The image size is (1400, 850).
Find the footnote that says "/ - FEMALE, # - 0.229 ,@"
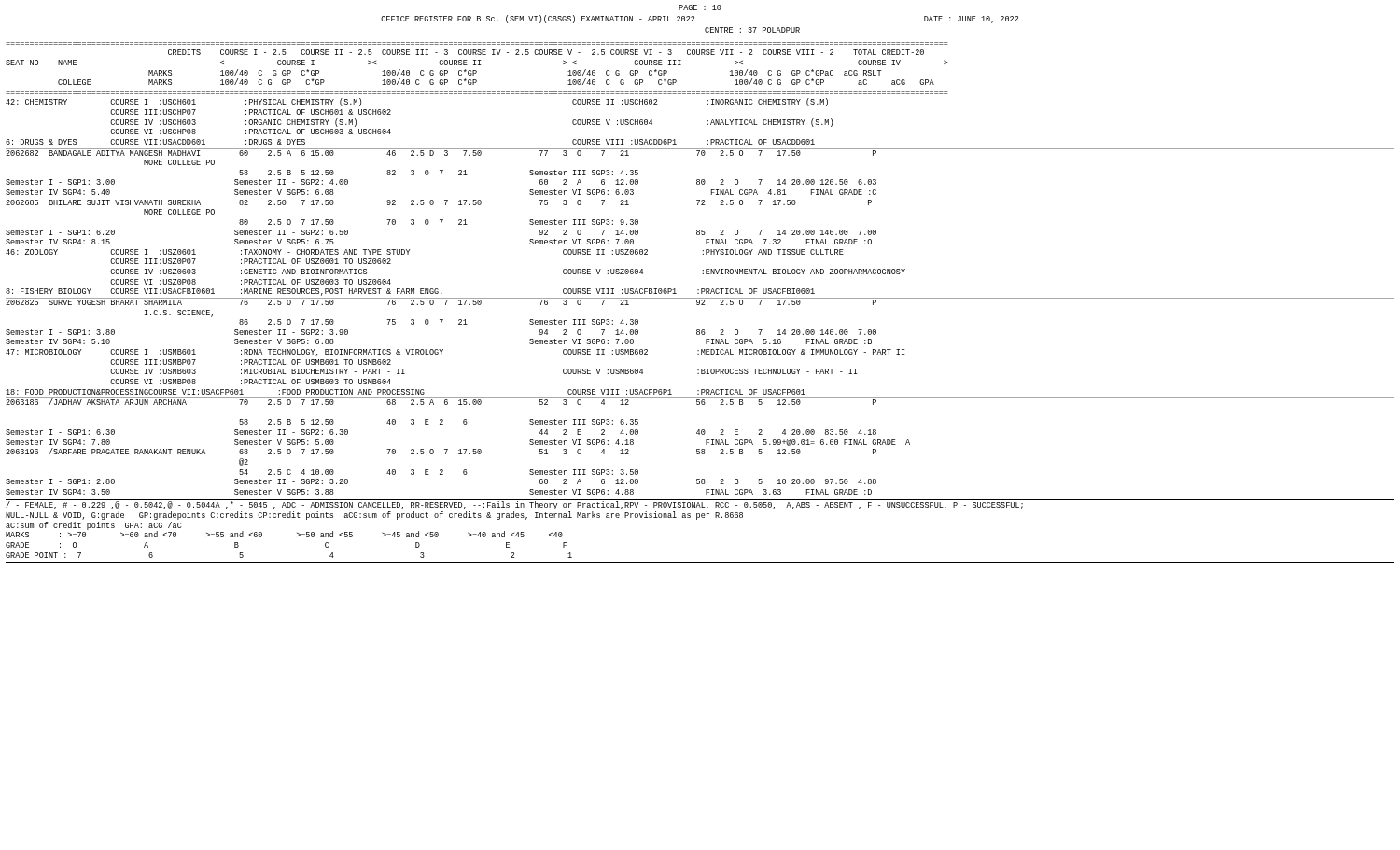pos(514,505)
